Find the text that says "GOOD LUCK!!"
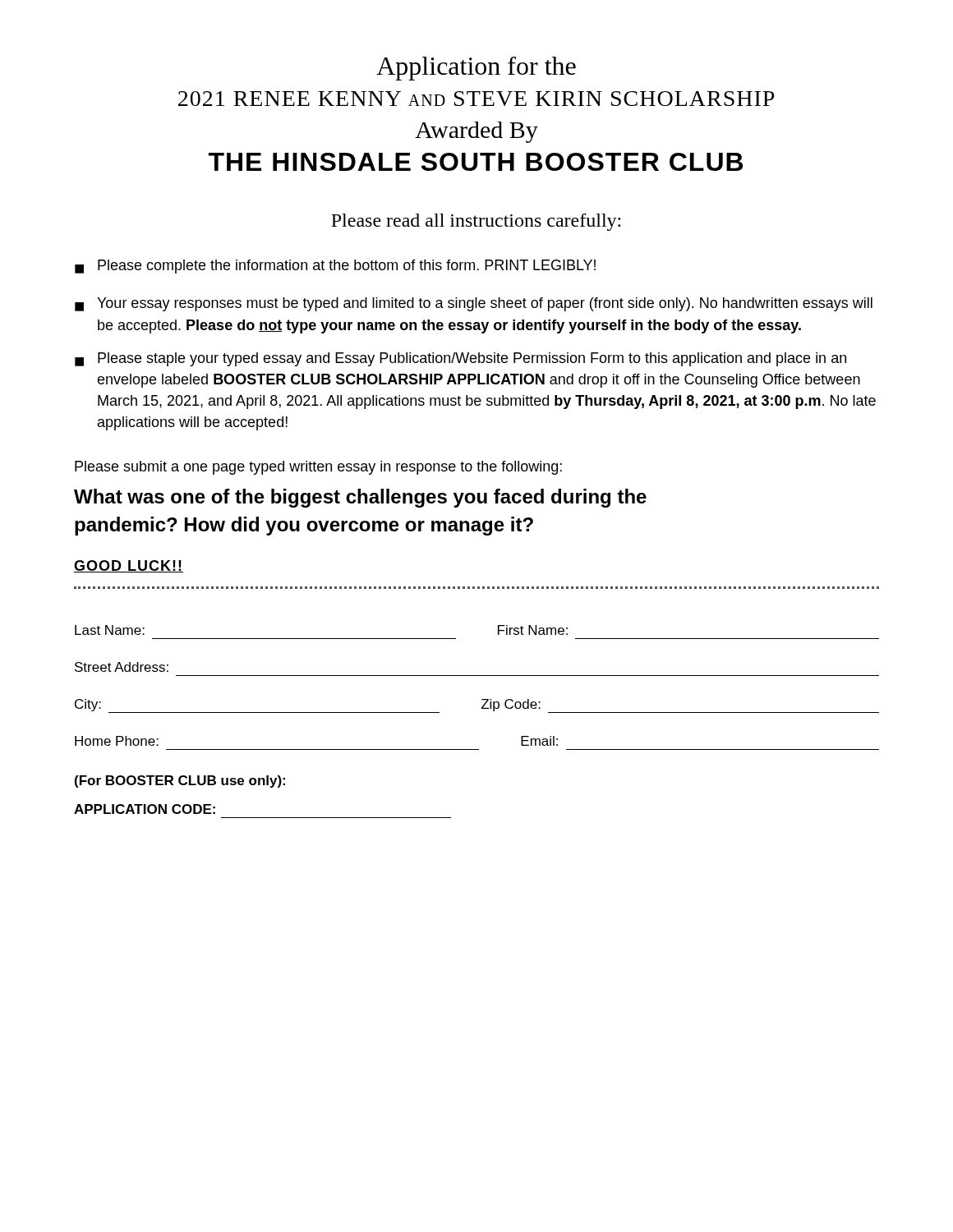Image resolution: width=953 pixels, height=1232 pixels. [x=129, y=566]
